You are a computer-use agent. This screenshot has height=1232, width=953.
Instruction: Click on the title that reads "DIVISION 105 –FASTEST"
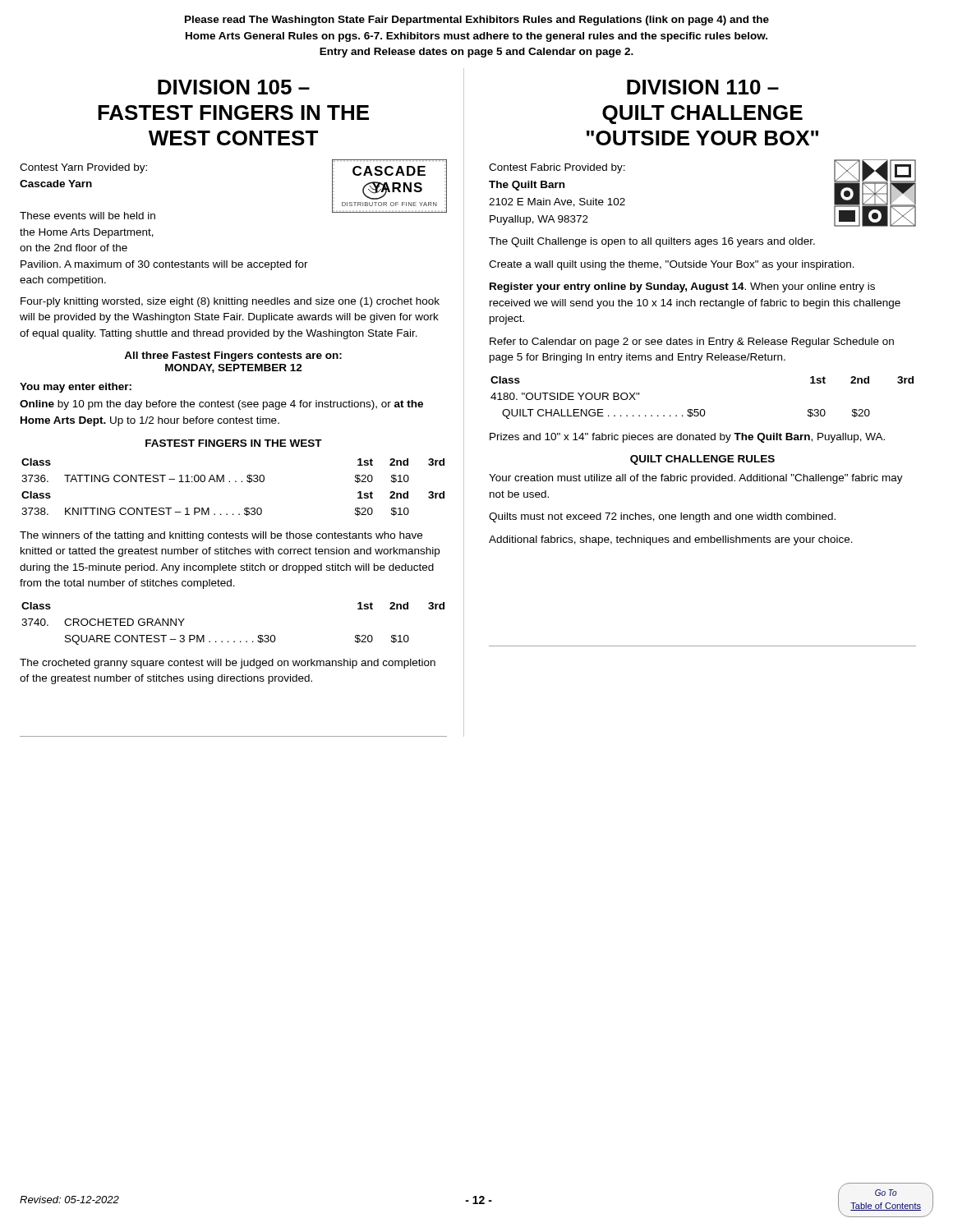233,112
